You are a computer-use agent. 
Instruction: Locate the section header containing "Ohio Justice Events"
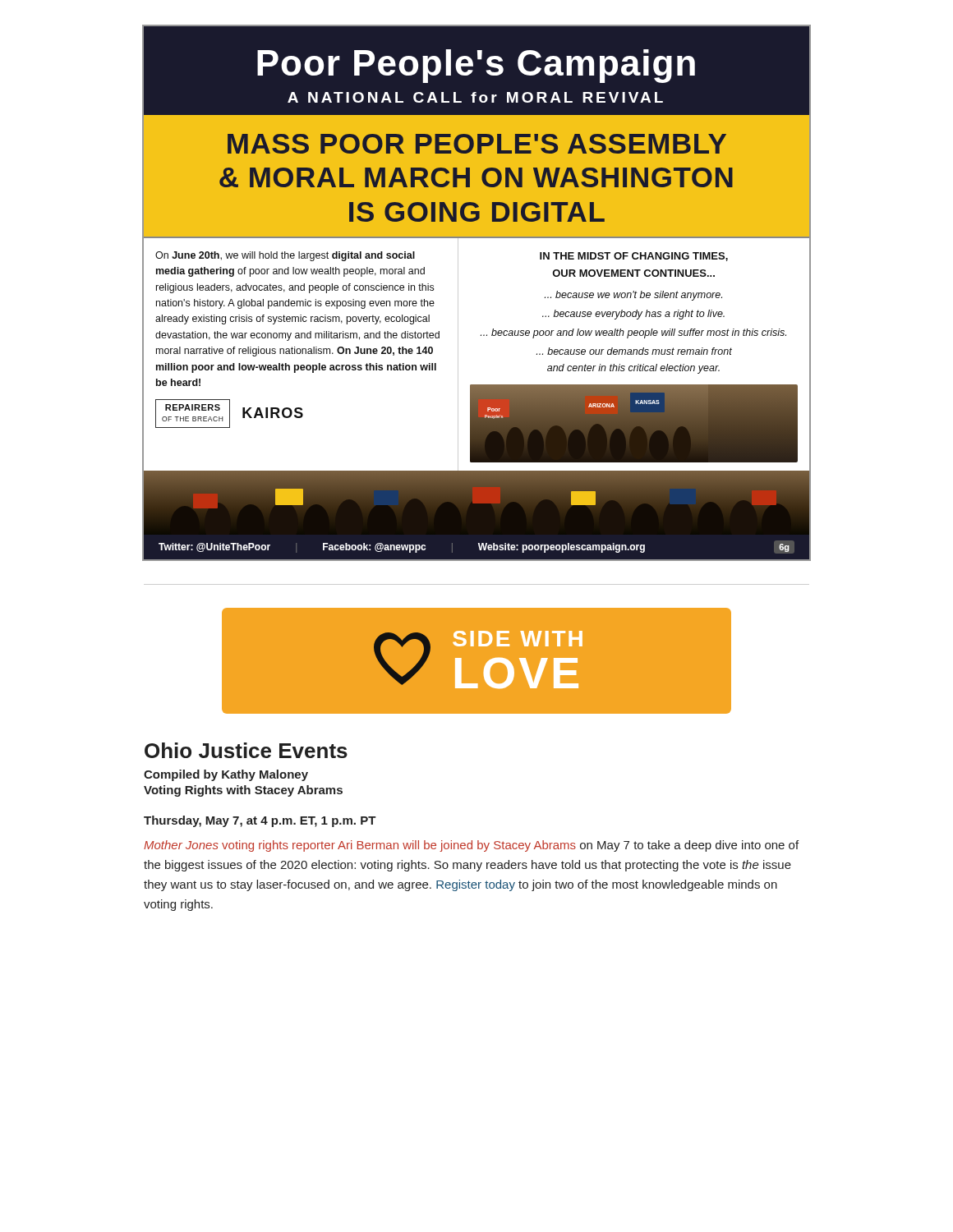pos(246,750)
